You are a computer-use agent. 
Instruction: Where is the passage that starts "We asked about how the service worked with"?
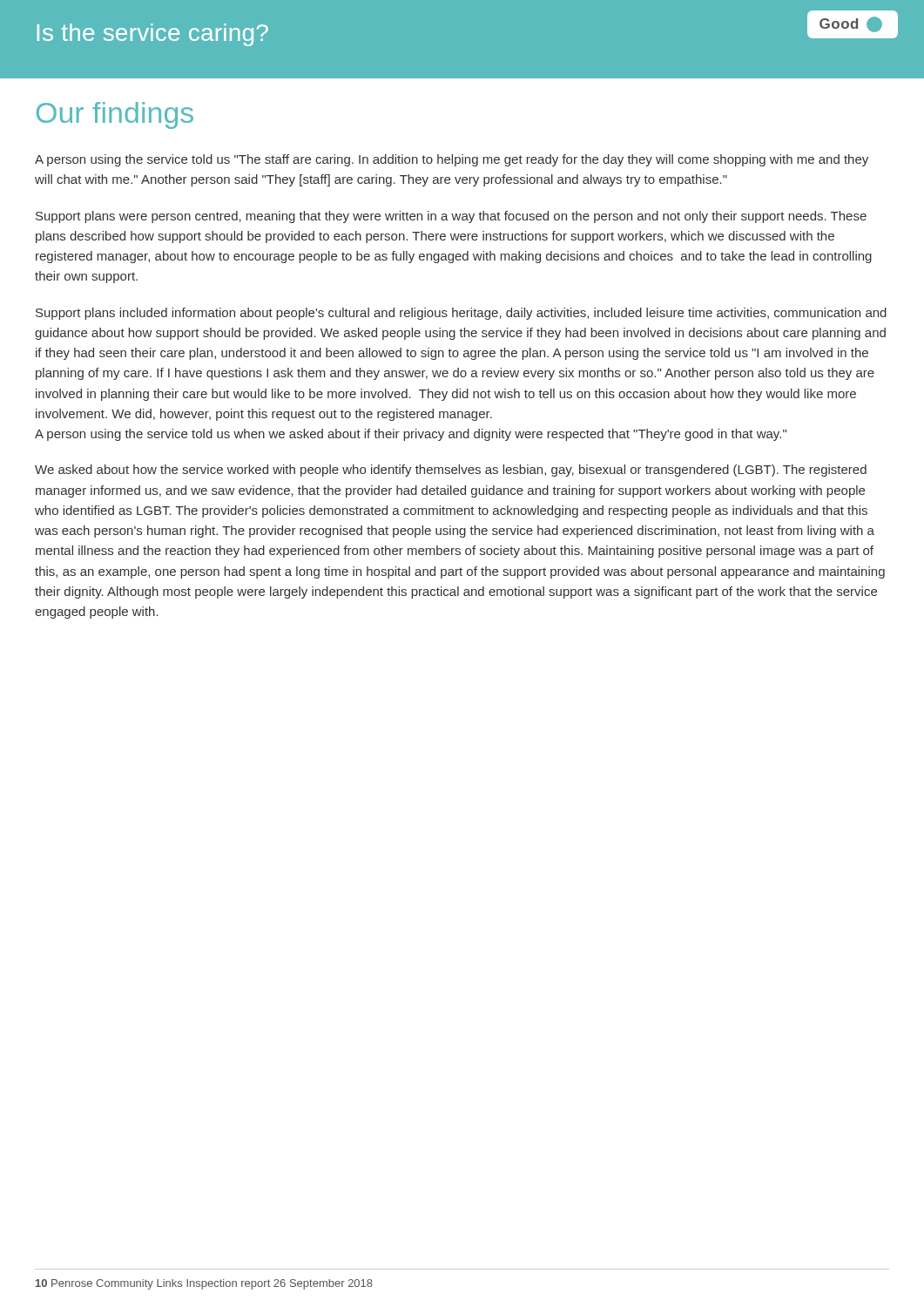[x=460, y=540]
